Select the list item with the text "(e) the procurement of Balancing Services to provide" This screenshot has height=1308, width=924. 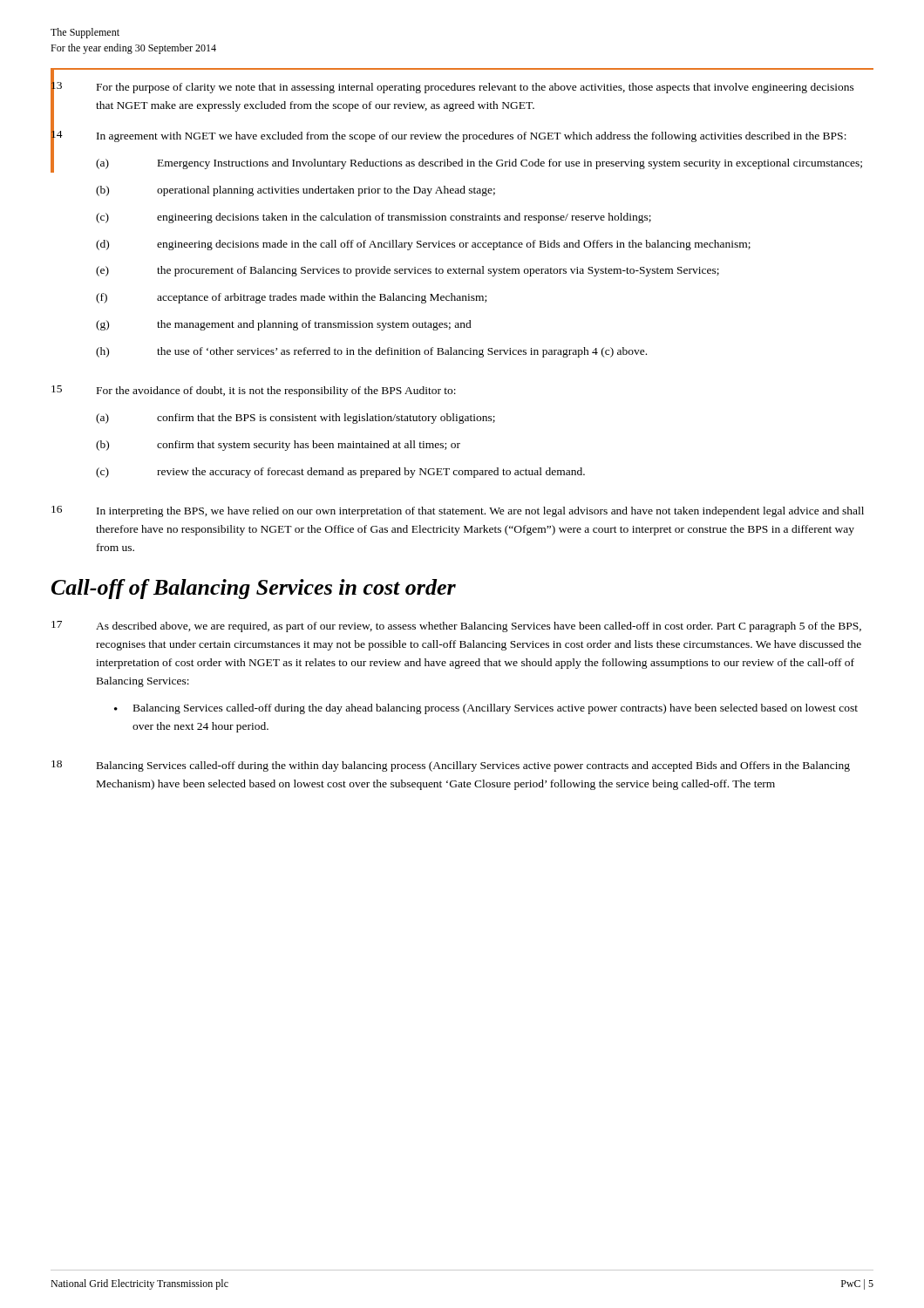[x=485, y=271]
